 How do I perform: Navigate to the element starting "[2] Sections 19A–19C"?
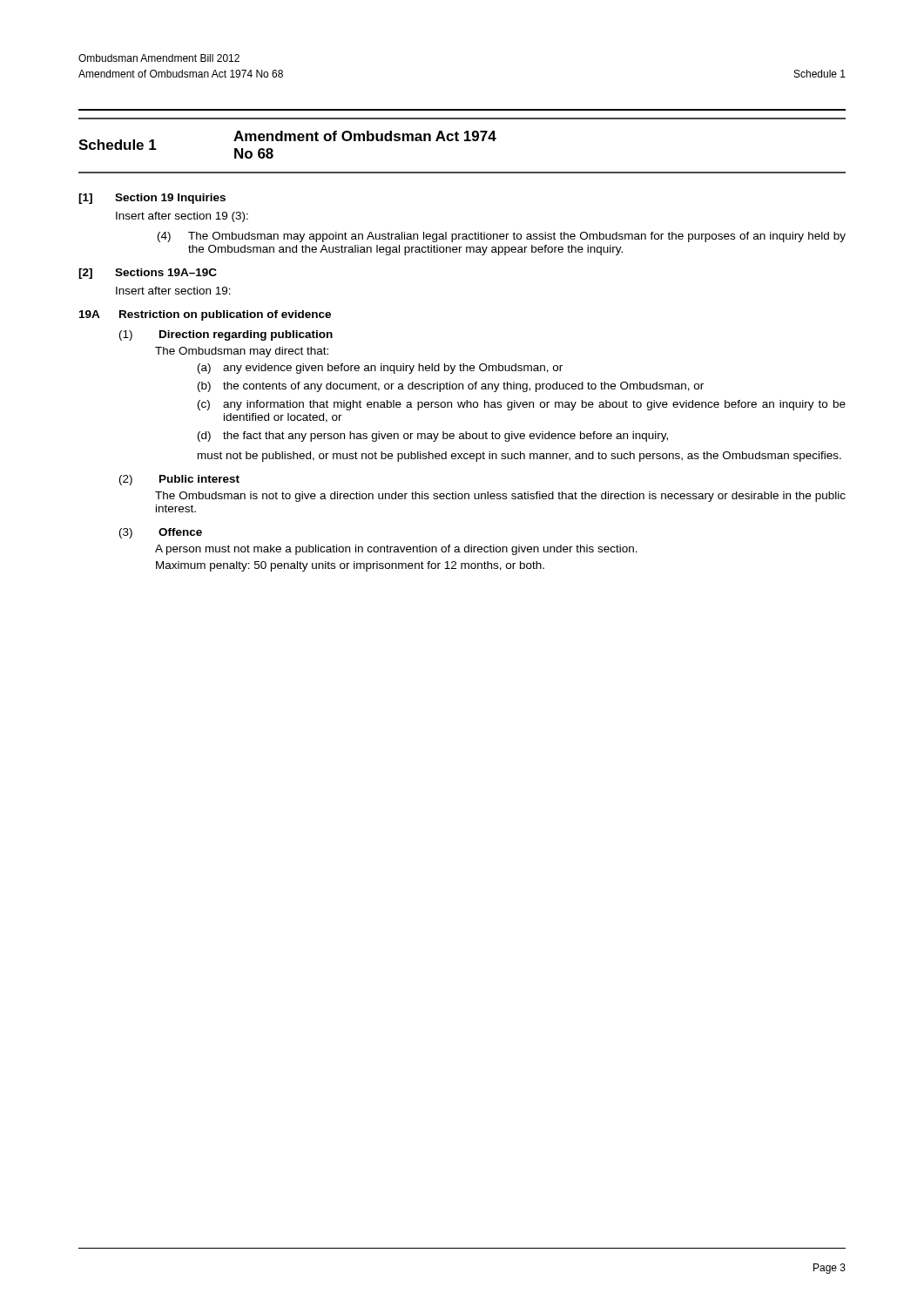[148, 272]
